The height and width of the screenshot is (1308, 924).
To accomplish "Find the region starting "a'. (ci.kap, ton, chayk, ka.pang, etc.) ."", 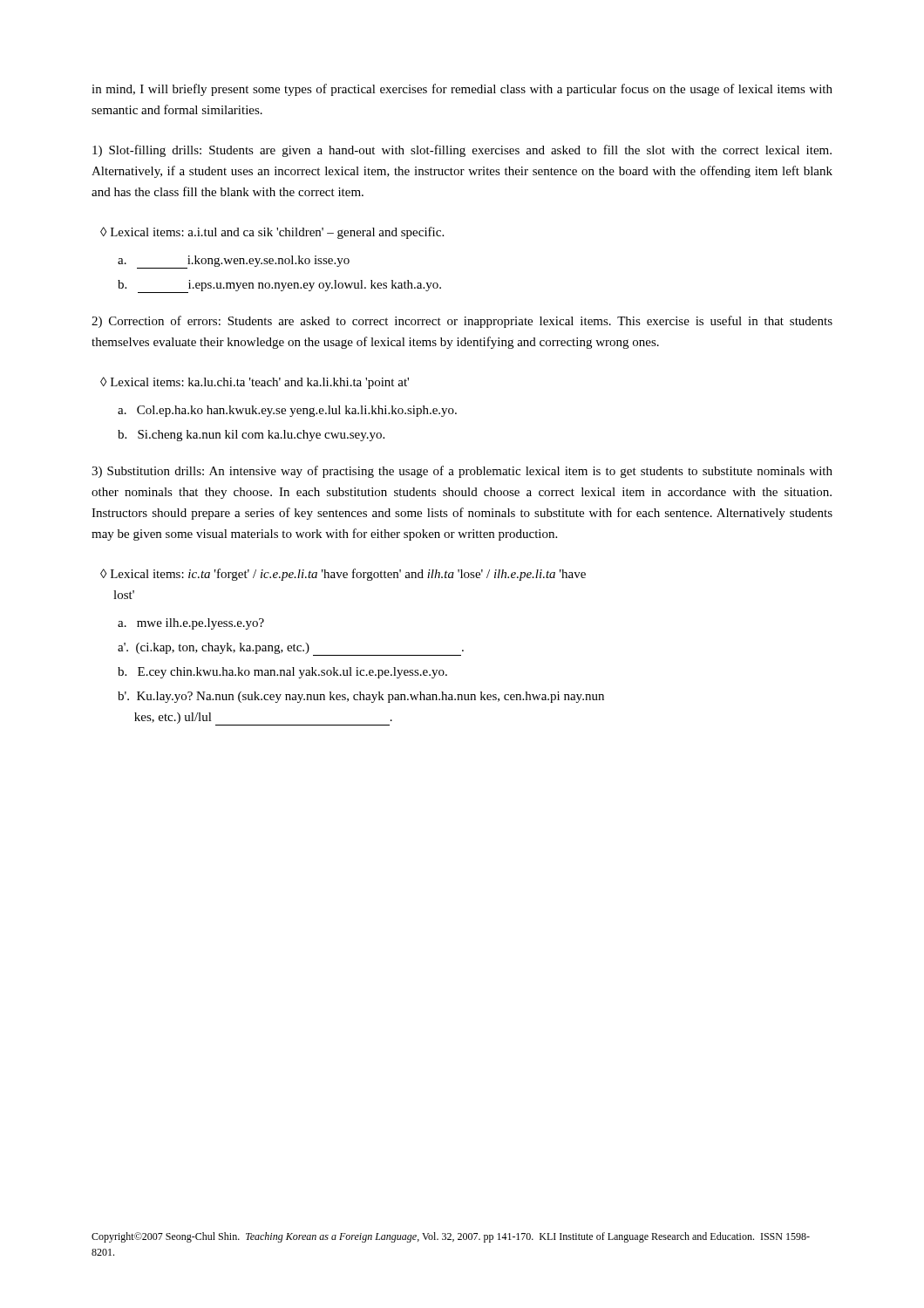I will pyautogui.click(x=291, y=648).
